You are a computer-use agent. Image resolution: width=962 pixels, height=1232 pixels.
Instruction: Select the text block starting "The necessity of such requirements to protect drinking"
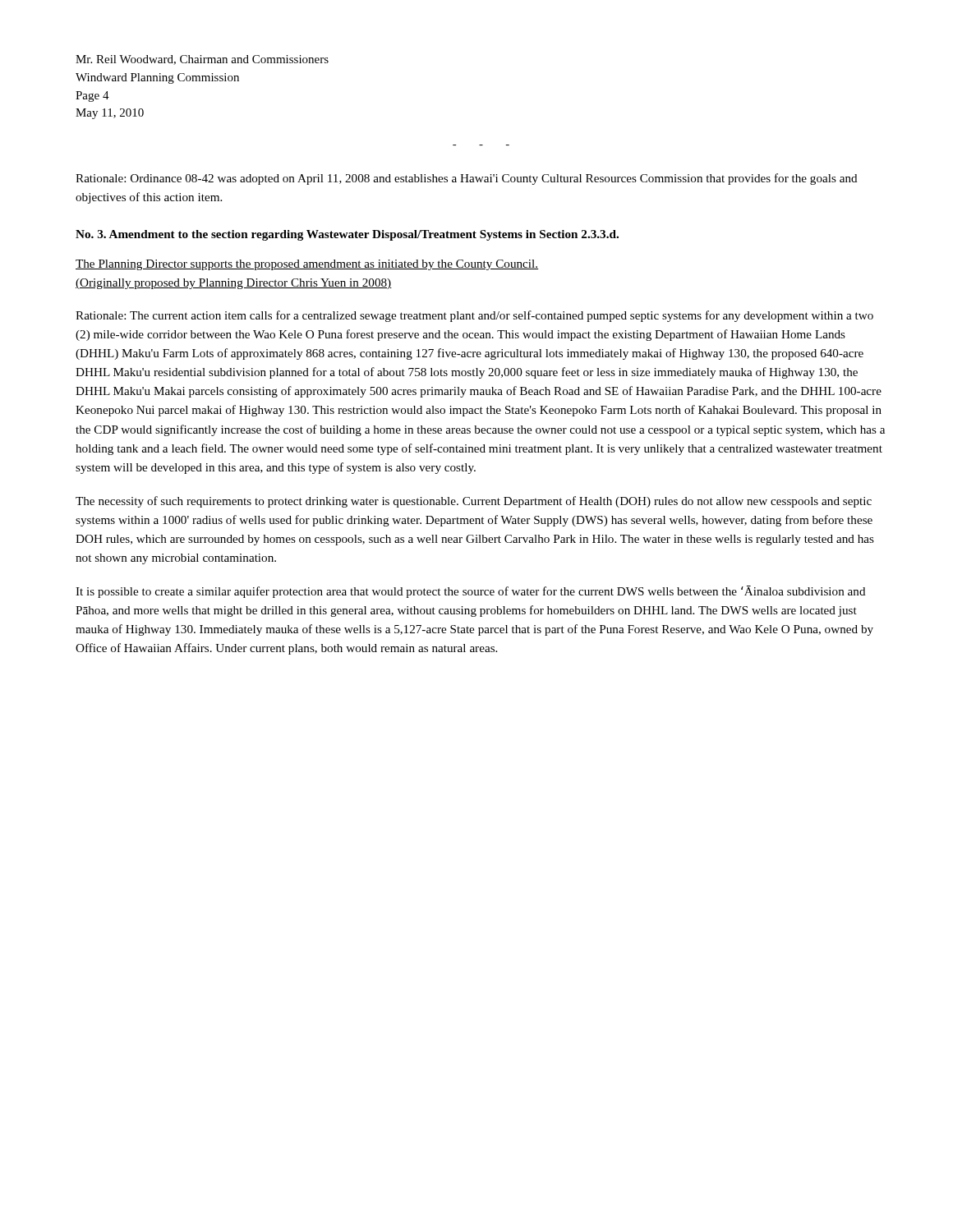(475, 529)
